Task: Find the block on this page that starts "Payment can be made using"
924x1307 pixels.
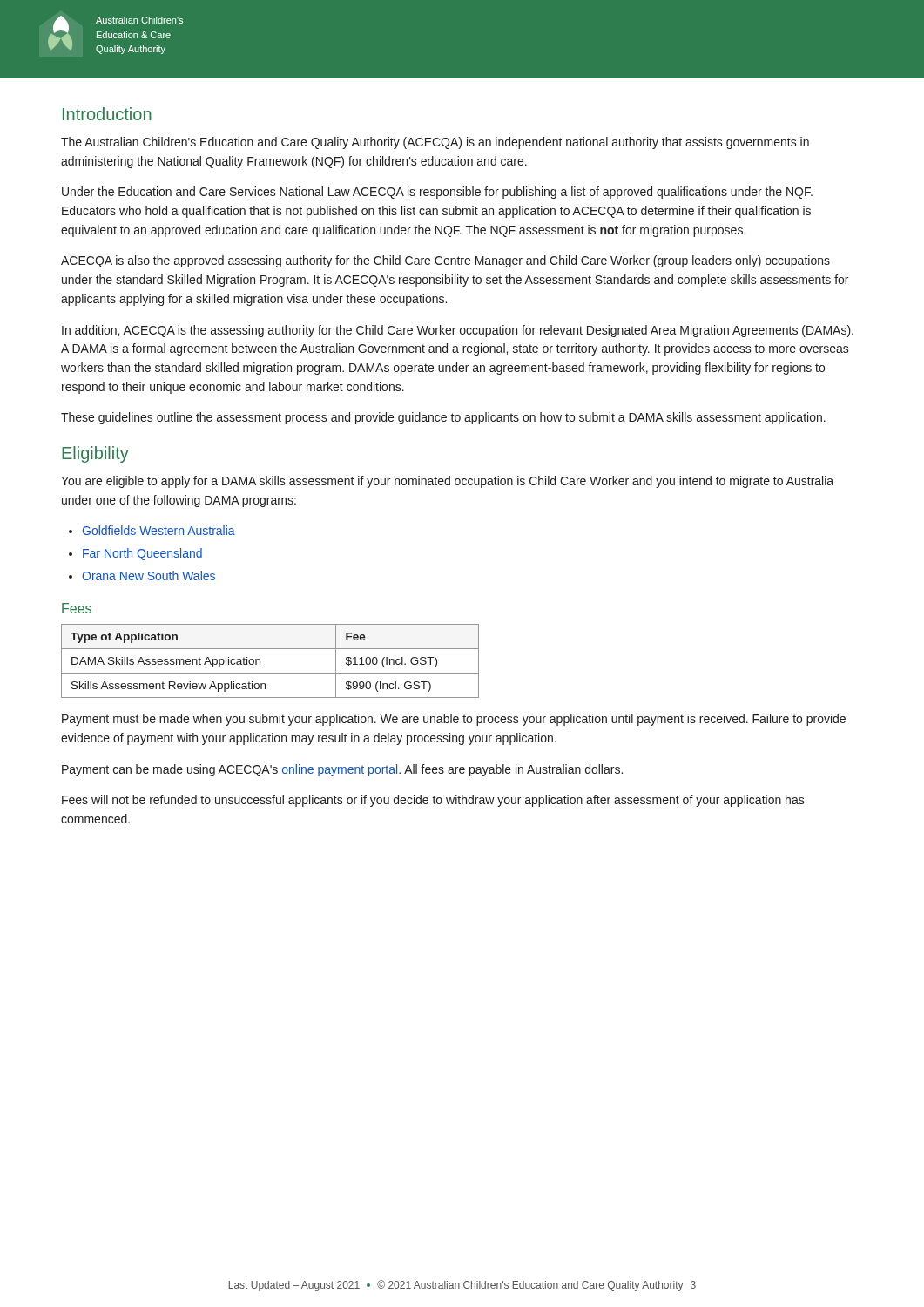Action: click(x=462, y=770)
